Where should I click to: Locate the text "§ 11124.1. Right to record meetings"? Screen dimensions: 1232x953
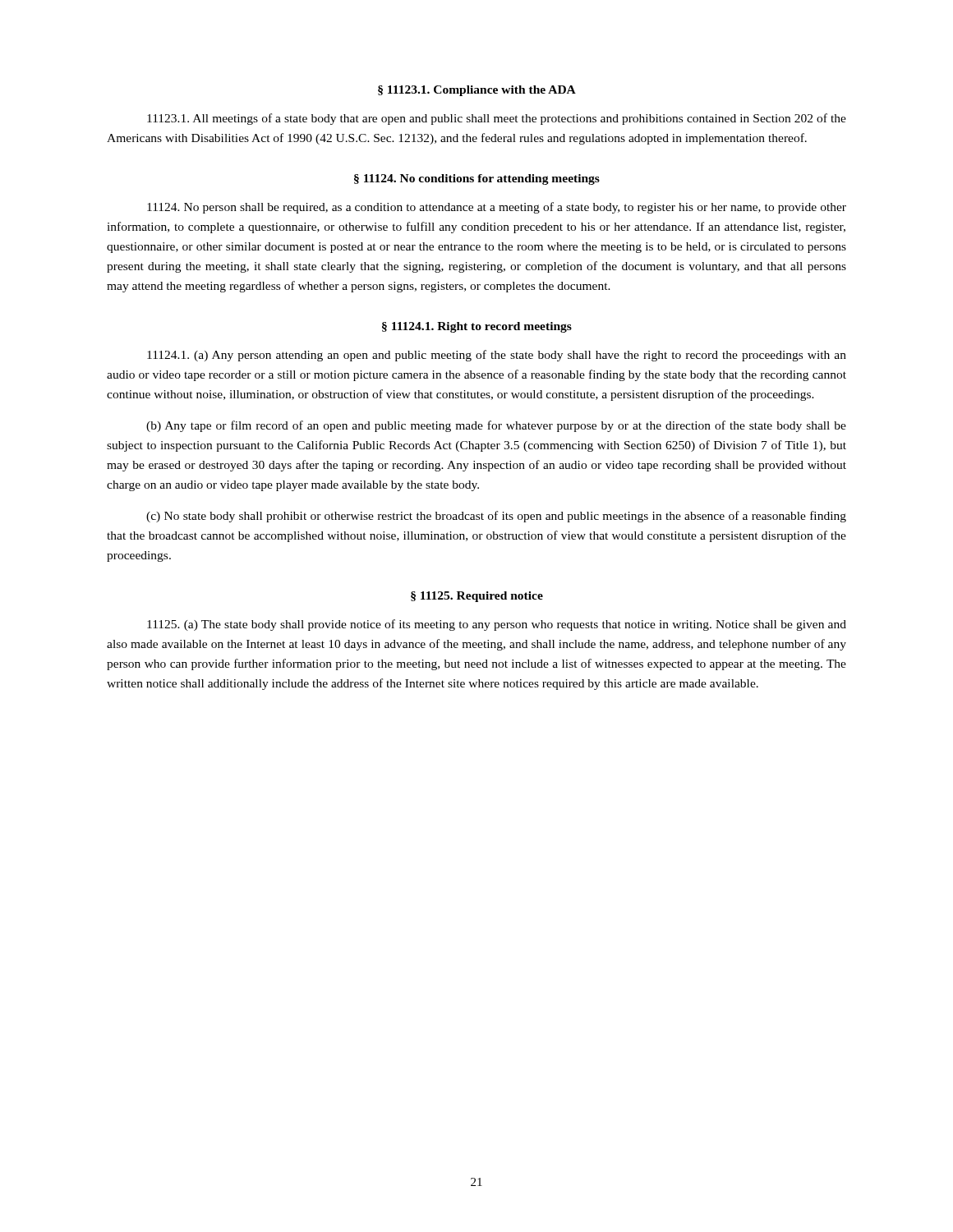click(476, 326)
